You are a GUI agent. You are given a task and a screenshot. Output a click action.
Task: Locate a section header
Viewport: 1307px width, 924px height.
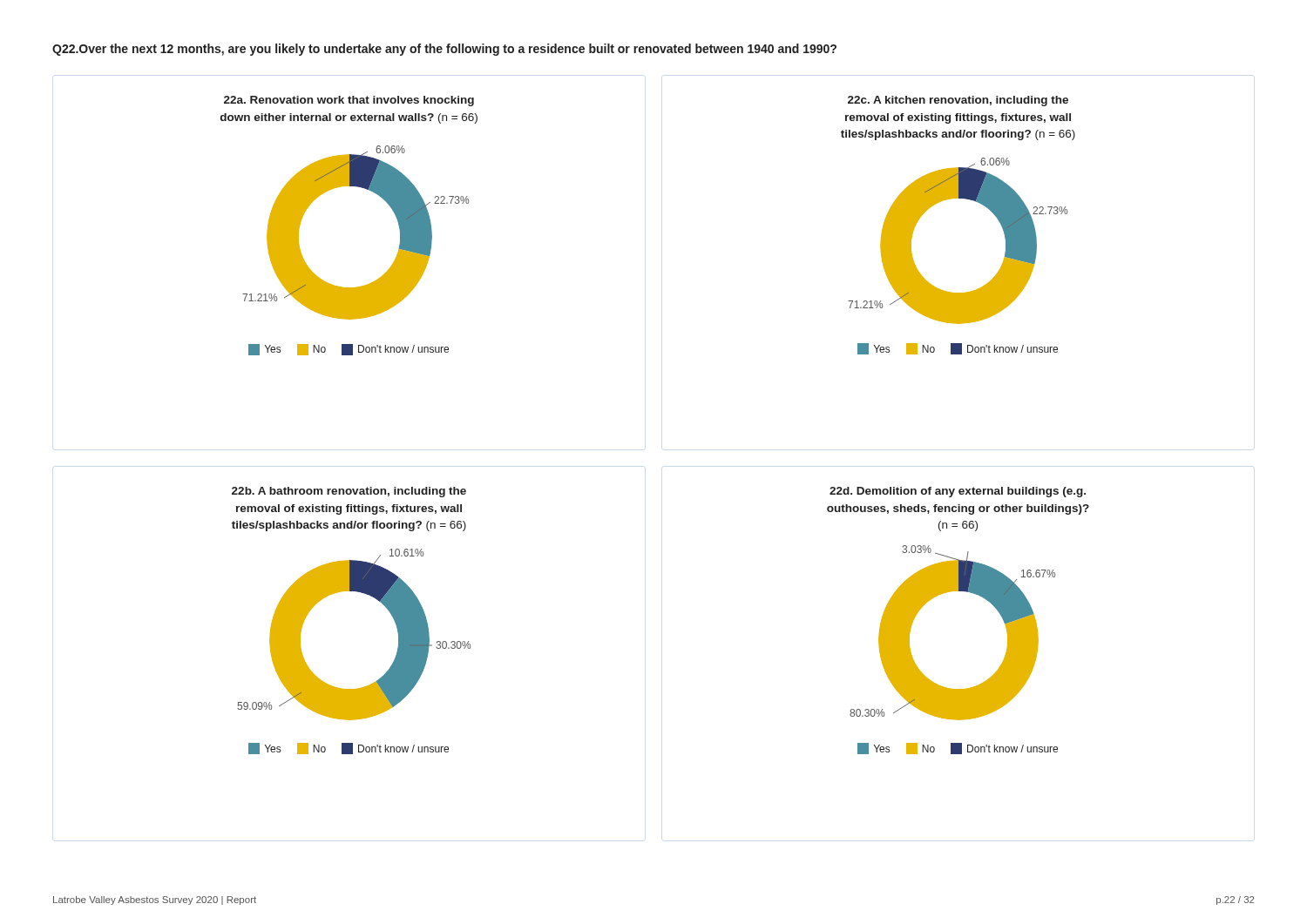445,49
